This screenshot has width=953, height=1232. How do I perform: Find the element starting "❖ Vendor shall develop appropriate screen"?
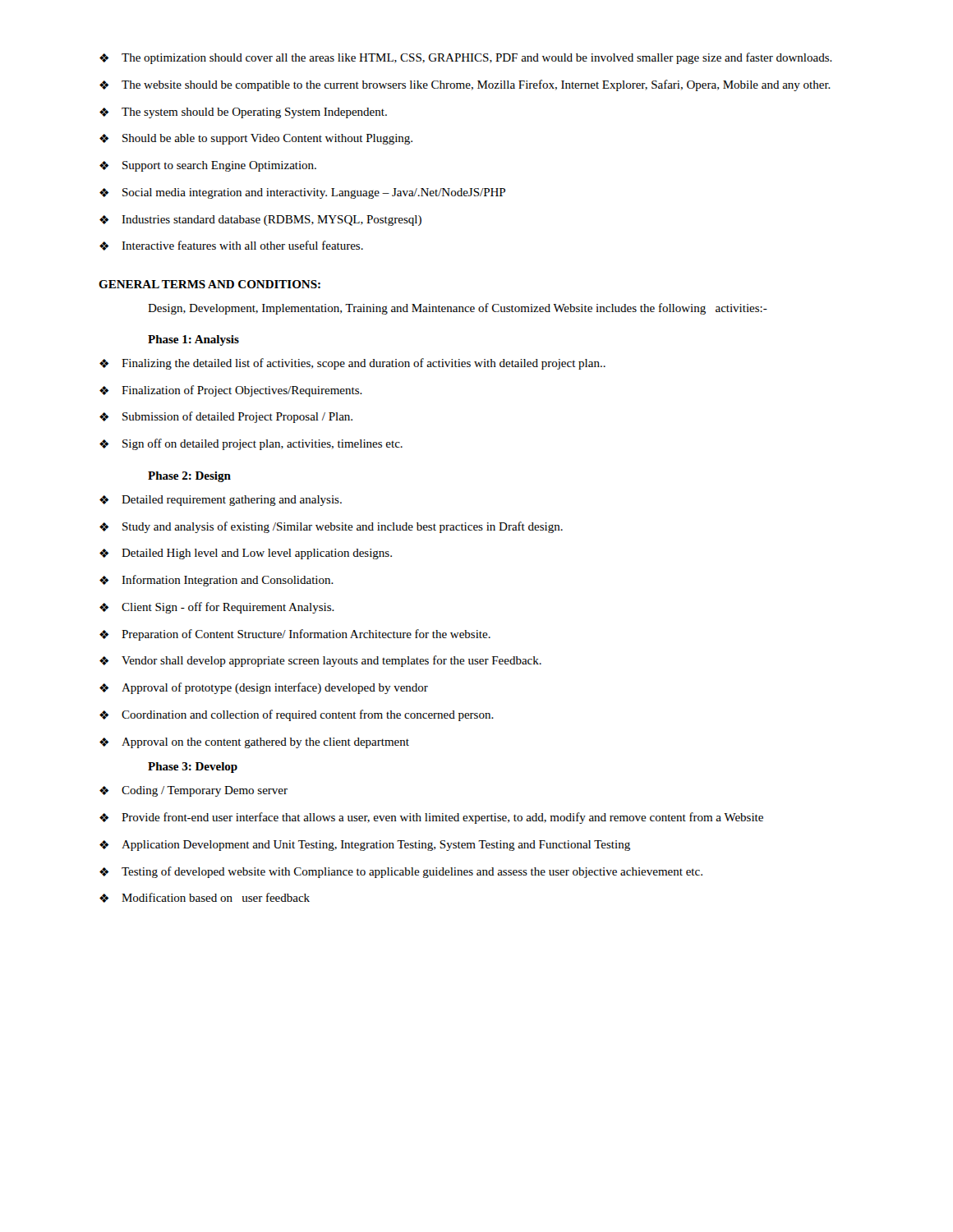(476, 662)
